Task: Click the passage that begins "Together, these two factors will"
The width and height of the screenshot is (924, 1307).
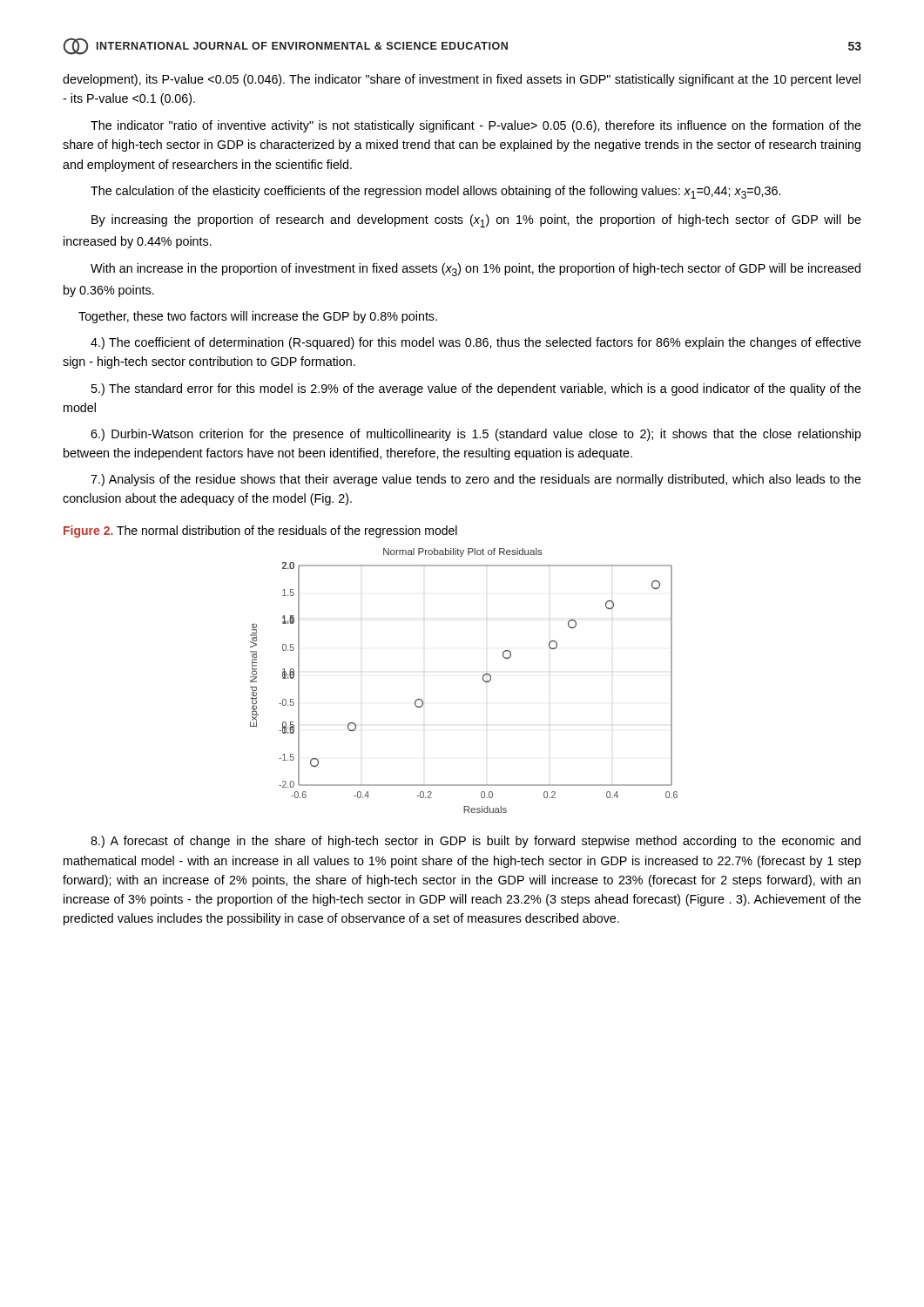Action: click(258, 316)
